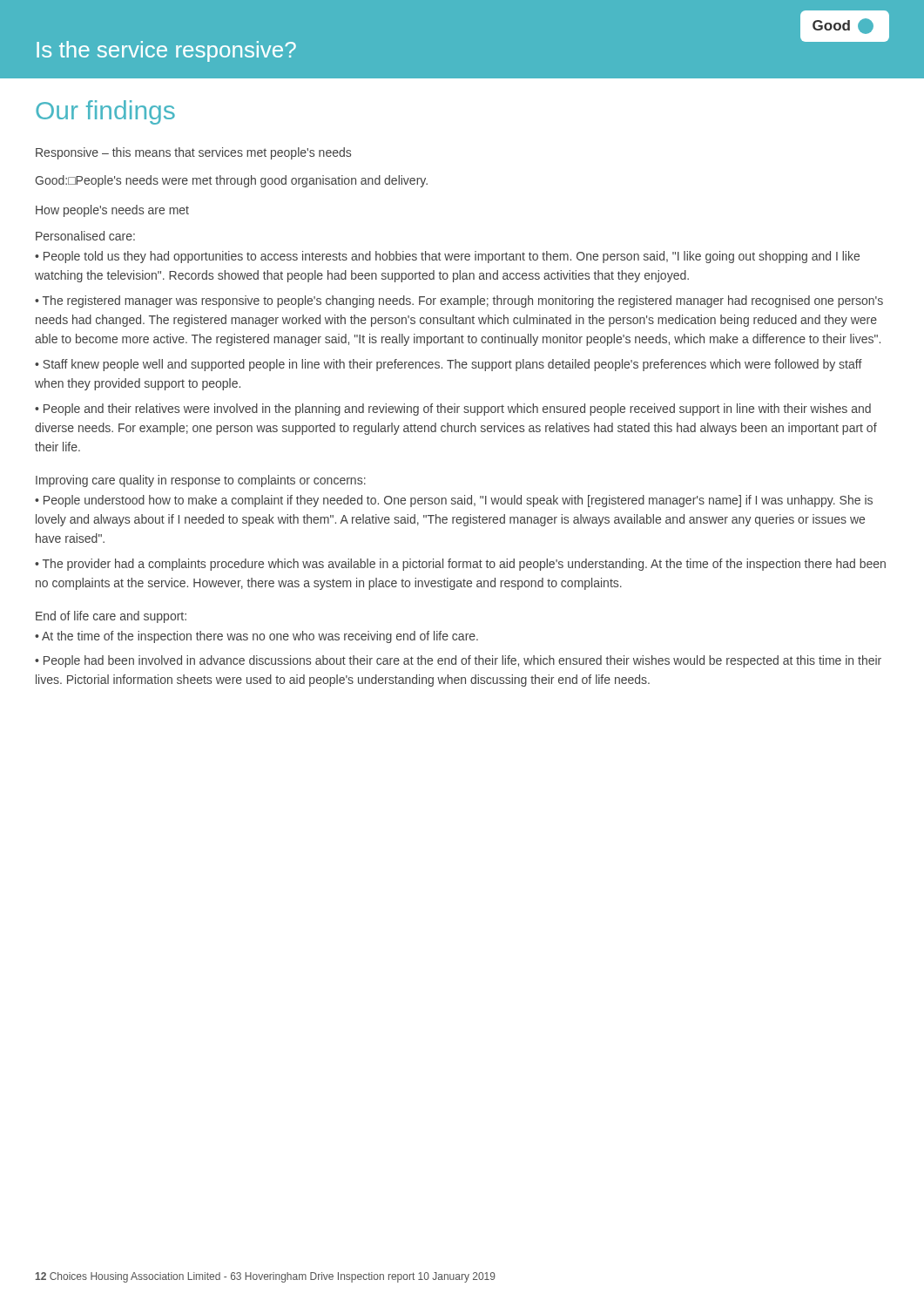Locate the list item that says "• People and their relatives were involved in"
Viewport: 924px width, 1307px height.
point(456,428)
